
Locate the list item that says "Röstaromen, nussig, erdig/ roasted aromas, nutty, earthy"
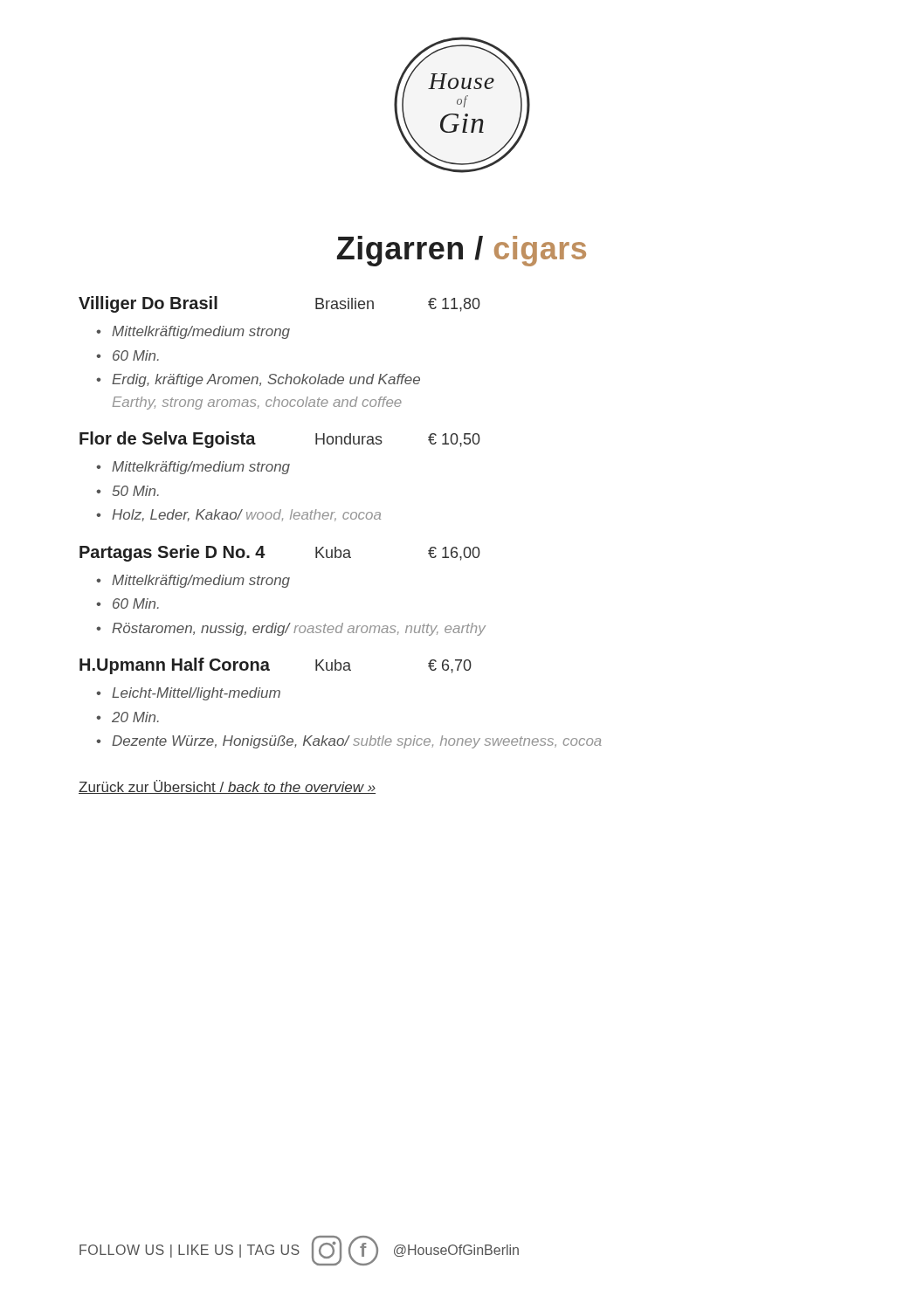[299, 628]
